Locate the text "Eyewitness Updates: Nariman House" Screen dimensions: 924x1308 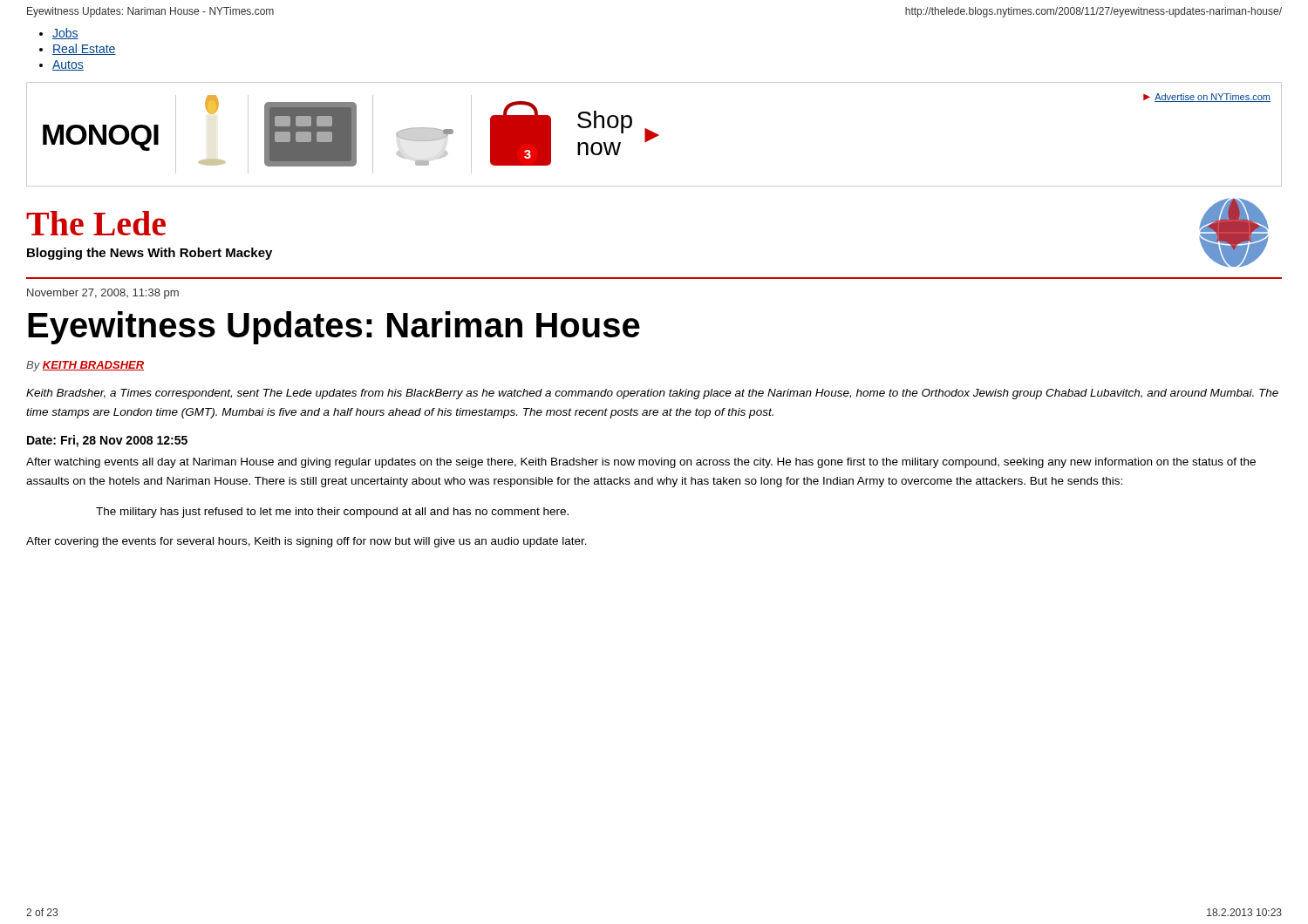pos(333,325)
